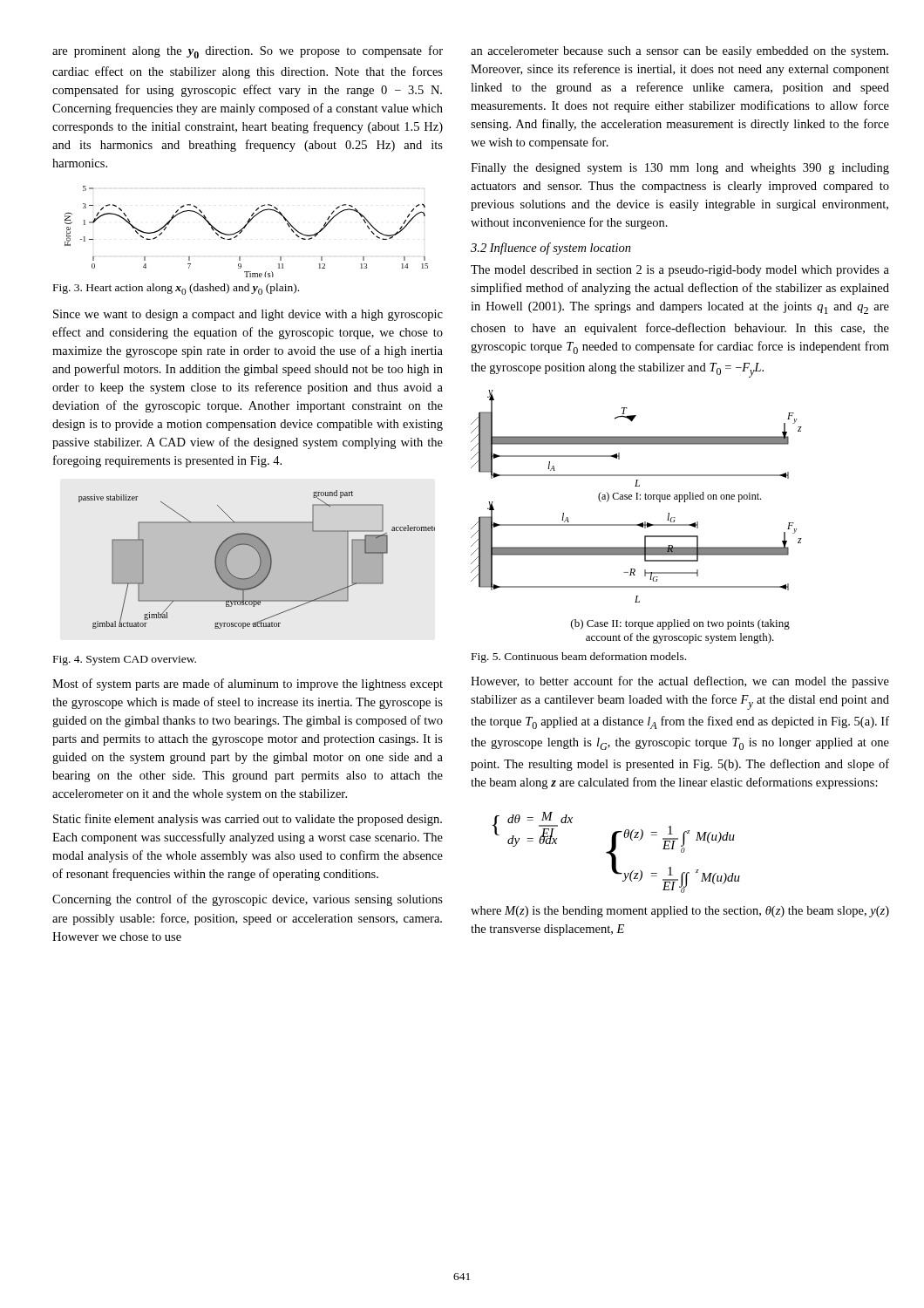
Task: Select the text block that says "Finally the designed system is 130 mm long"
Action: pos(680,195)
